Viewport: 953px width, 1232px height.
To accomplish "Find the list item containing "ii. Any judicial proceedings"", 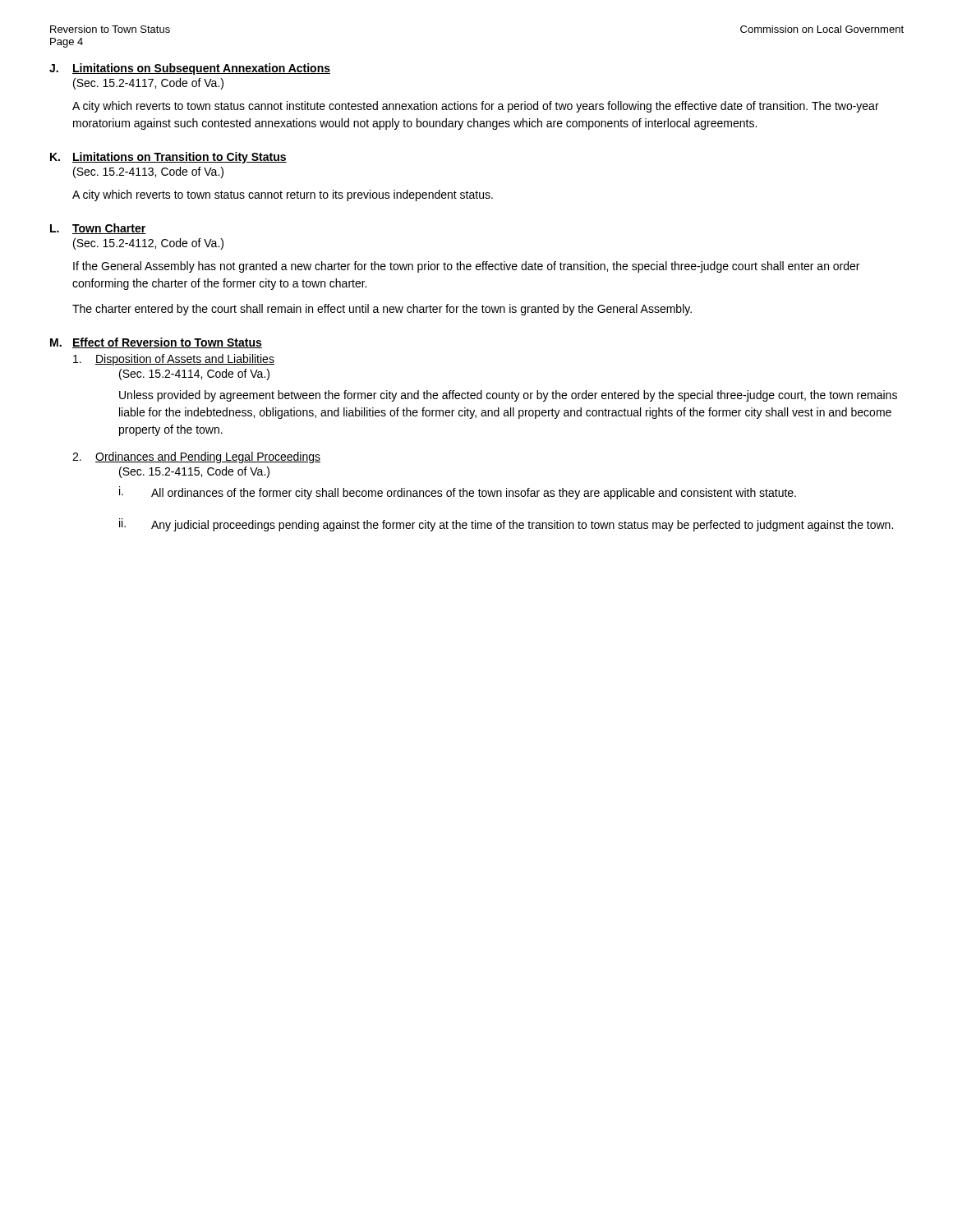I will point(506,525).
